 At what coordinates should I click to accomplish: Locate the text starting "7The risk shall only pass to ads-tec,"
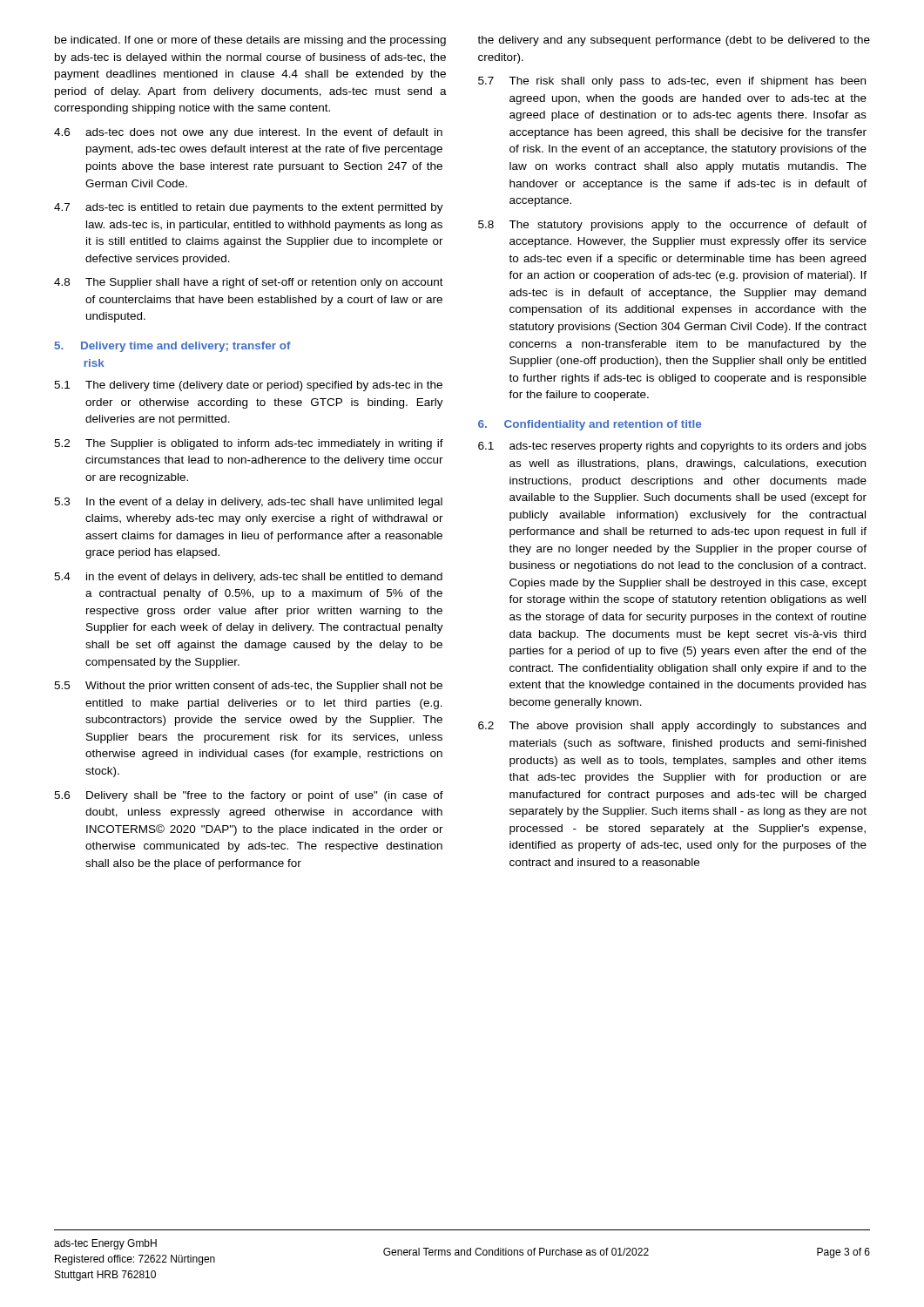click(674, 141)
